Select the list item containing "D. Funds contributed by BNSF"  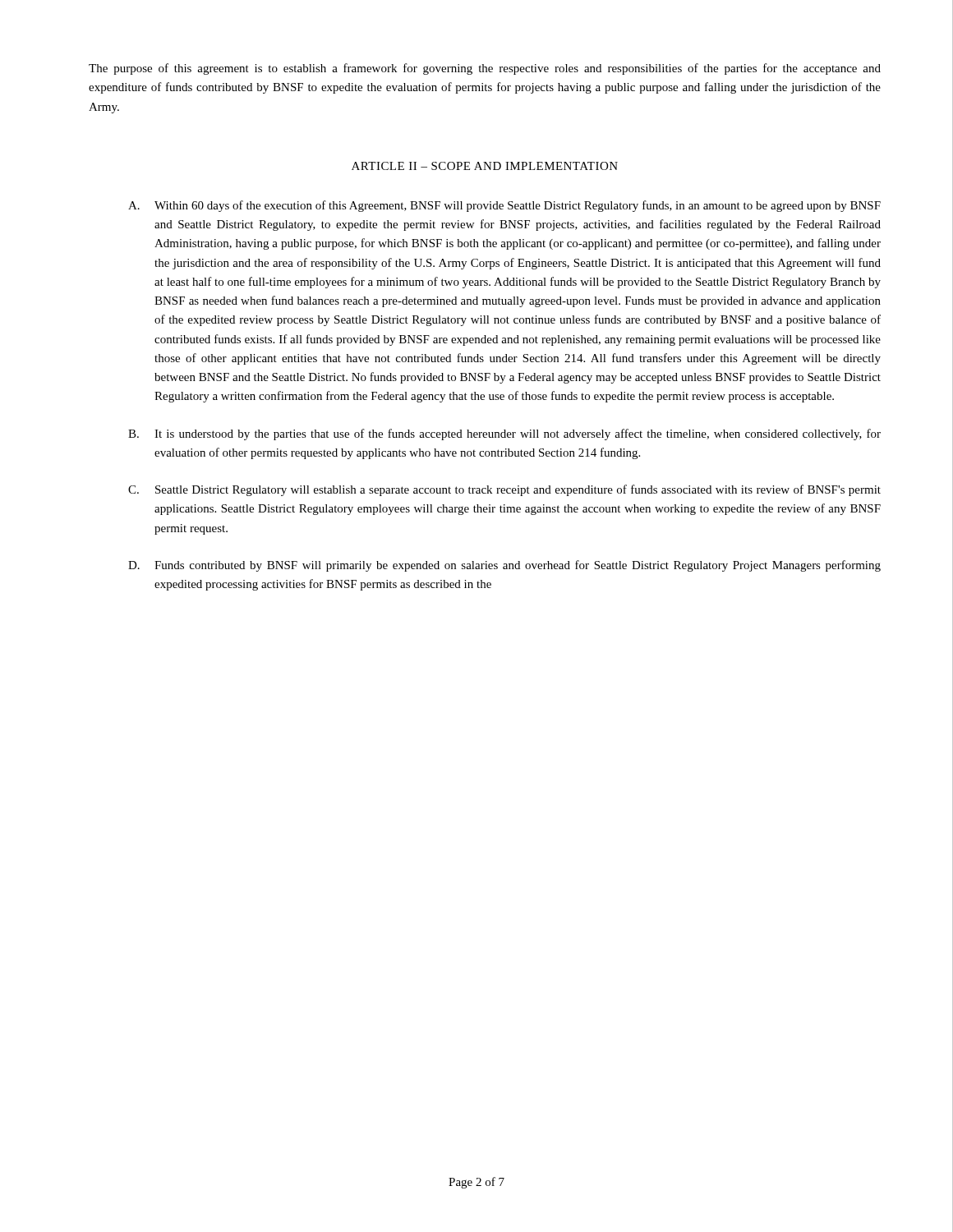point(504,575)
